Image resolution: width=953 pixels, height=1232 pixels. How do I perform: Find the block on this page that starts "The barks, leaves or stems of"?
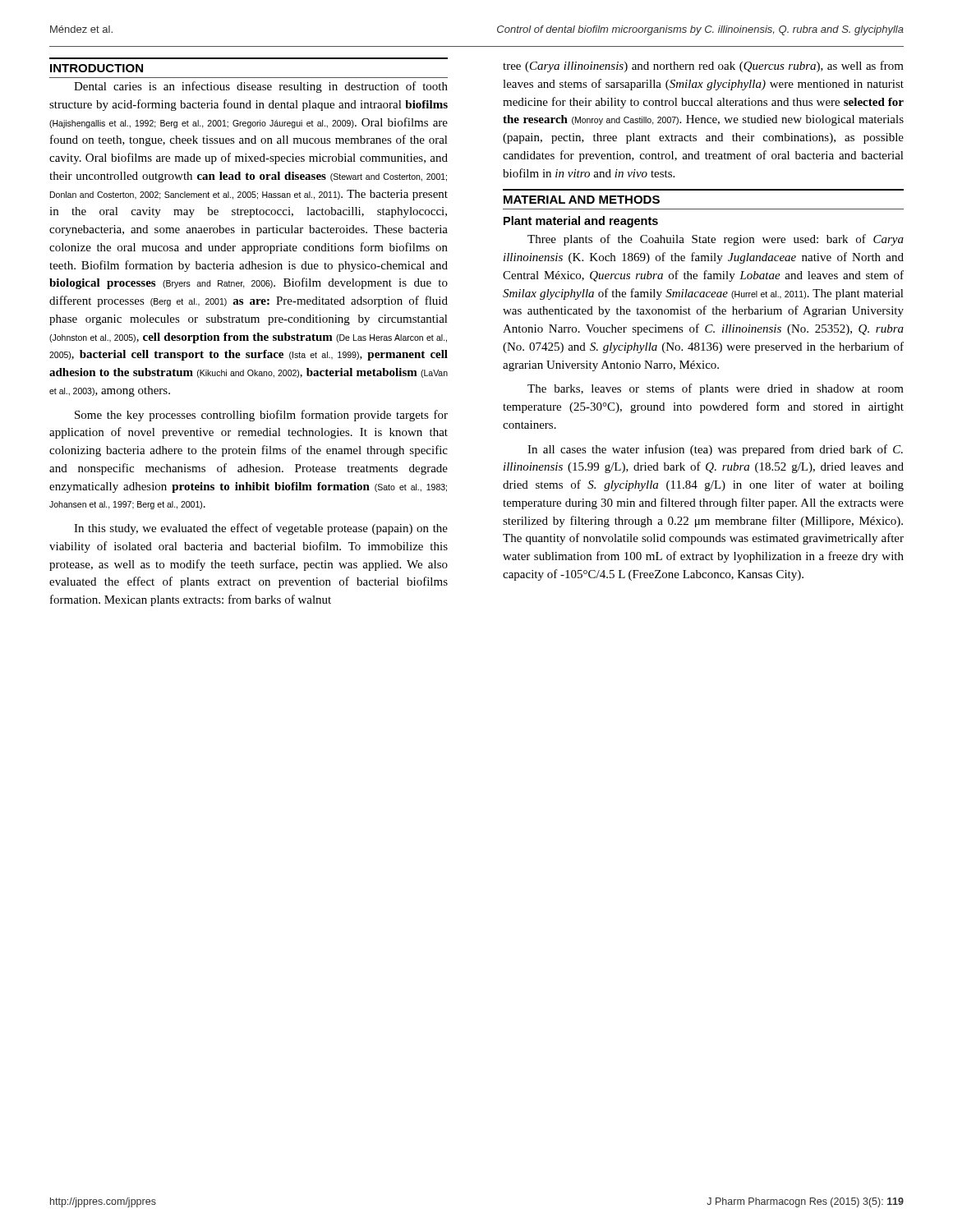(703, 407)
